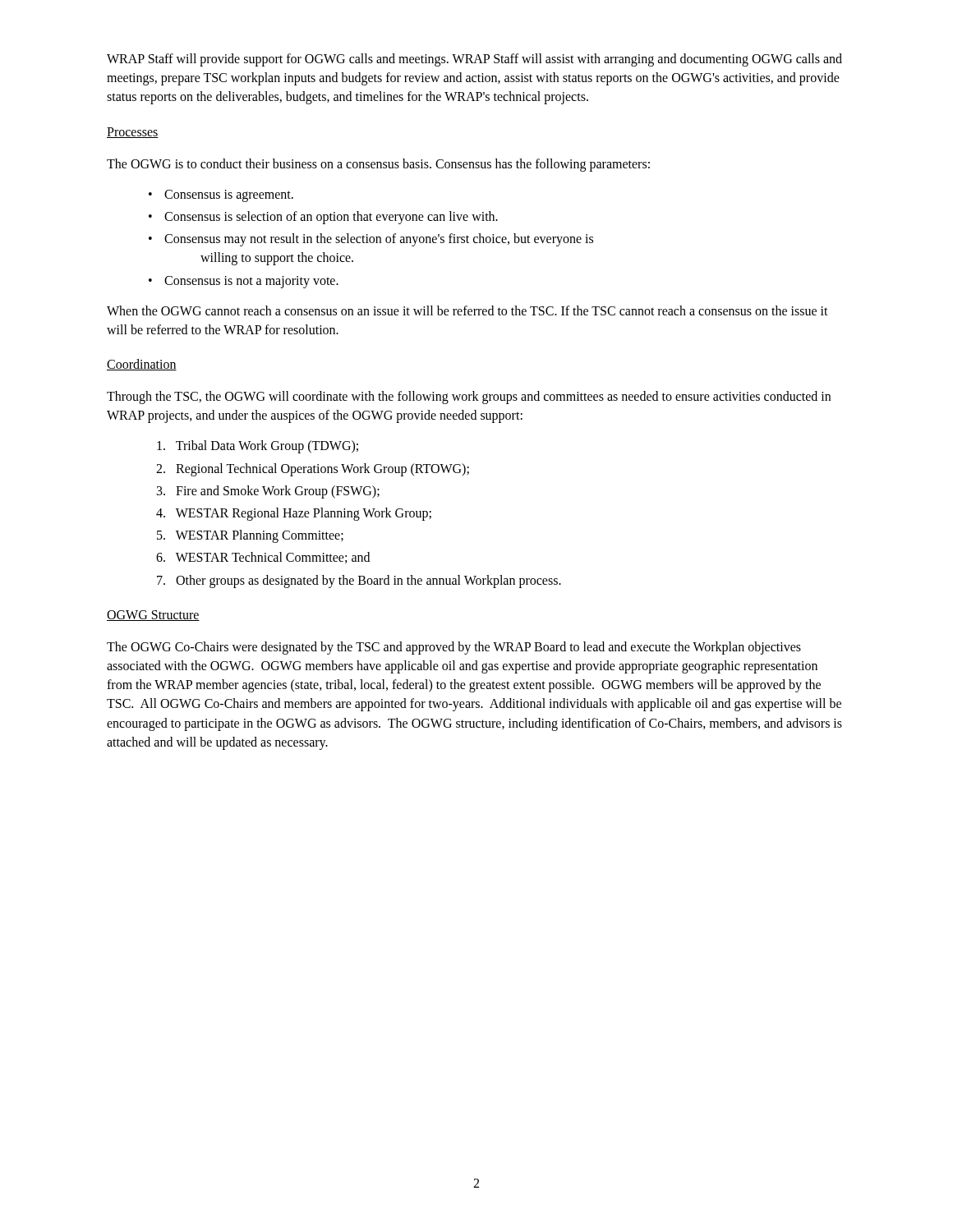Image resolution: width=953 pixels, height=1232 pixels.
Task: Navigate to the passage starting "OGWG Structure"
Action: point(153,615)
